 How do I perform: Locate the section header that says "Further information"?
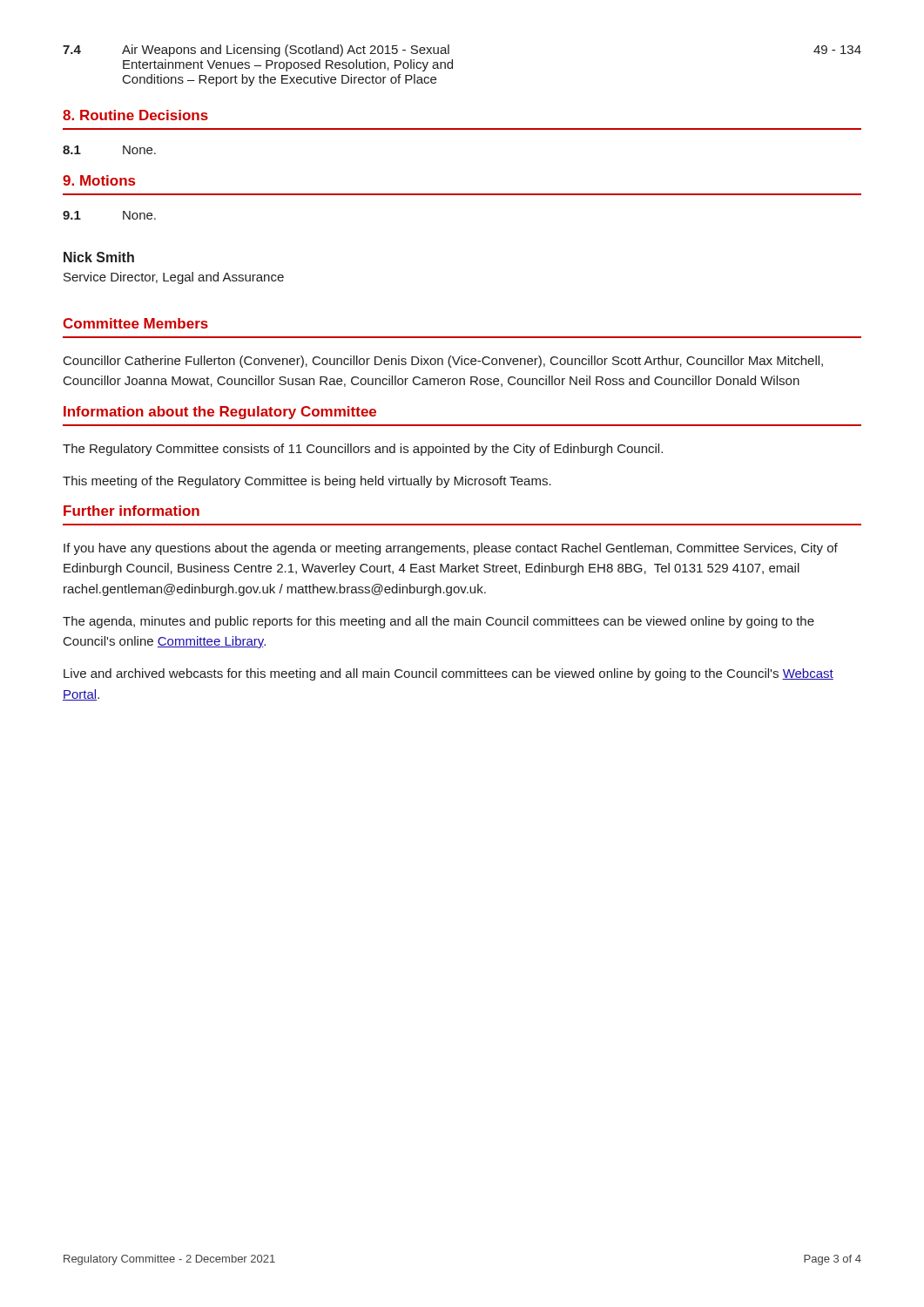pos(131,511)
